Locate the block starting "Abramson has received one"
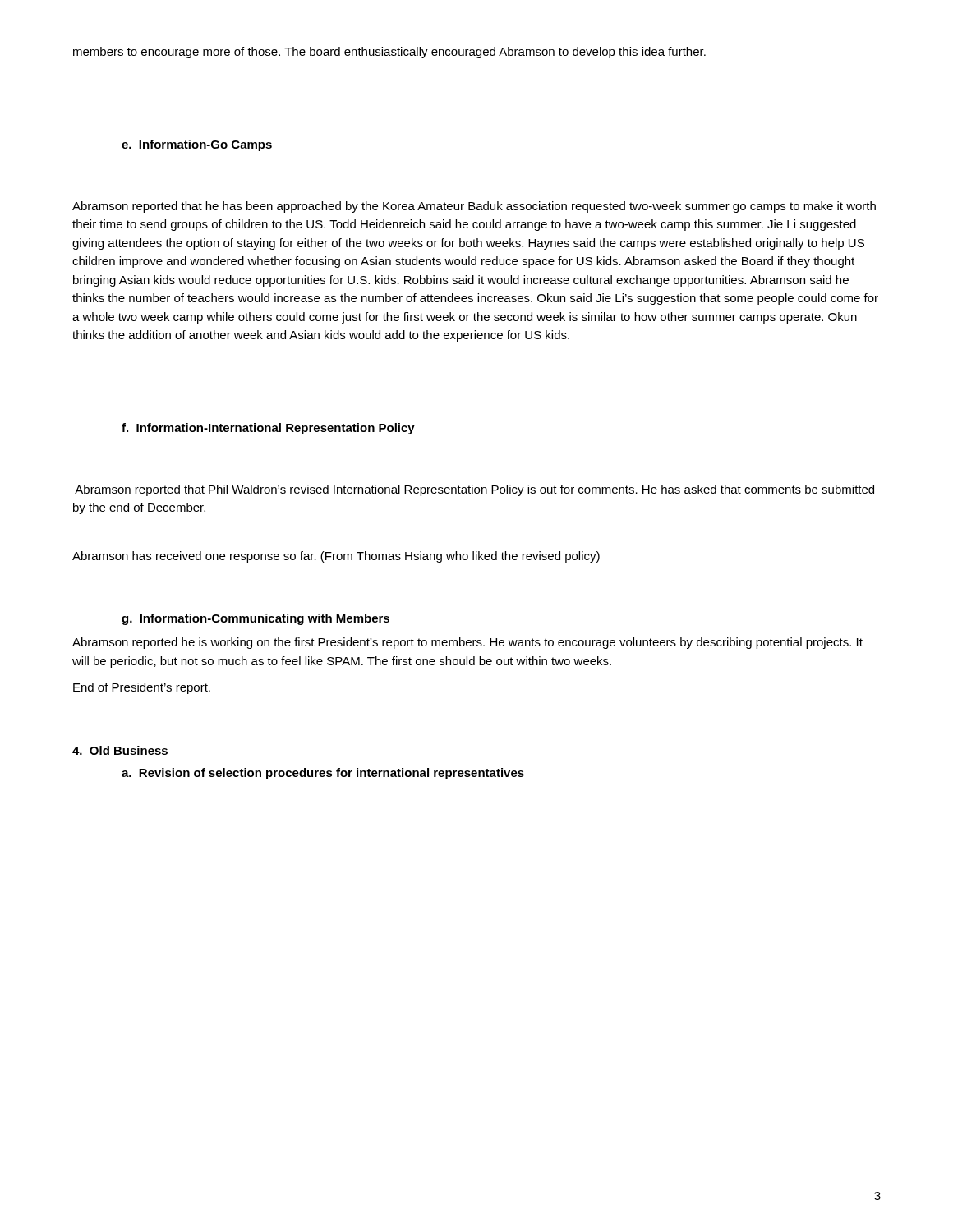This screenshot has width=953, height=1232. click(336, 555)
